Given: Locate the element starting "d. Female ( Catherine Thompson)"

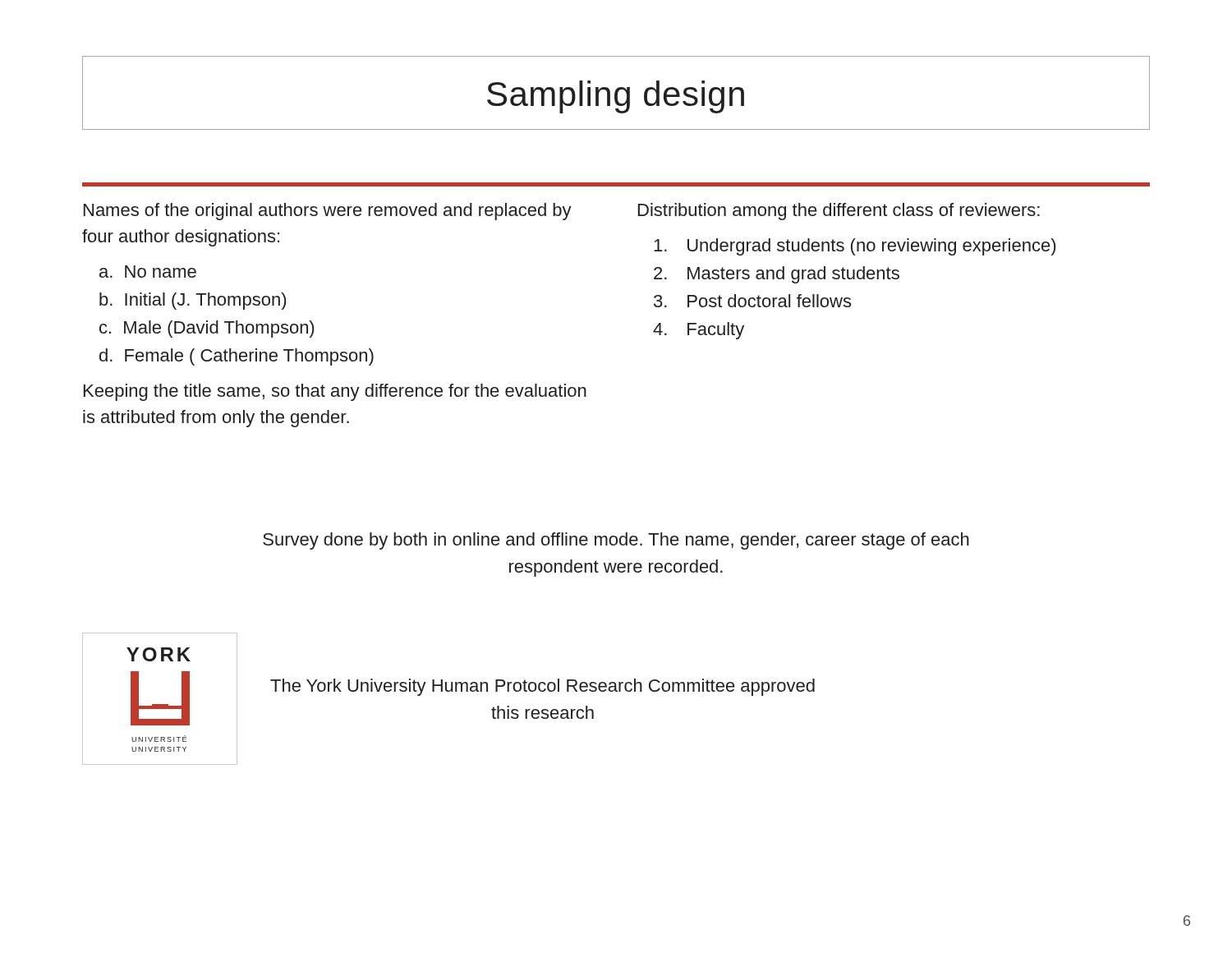Looking at the screenshot, I should point(236,355).
